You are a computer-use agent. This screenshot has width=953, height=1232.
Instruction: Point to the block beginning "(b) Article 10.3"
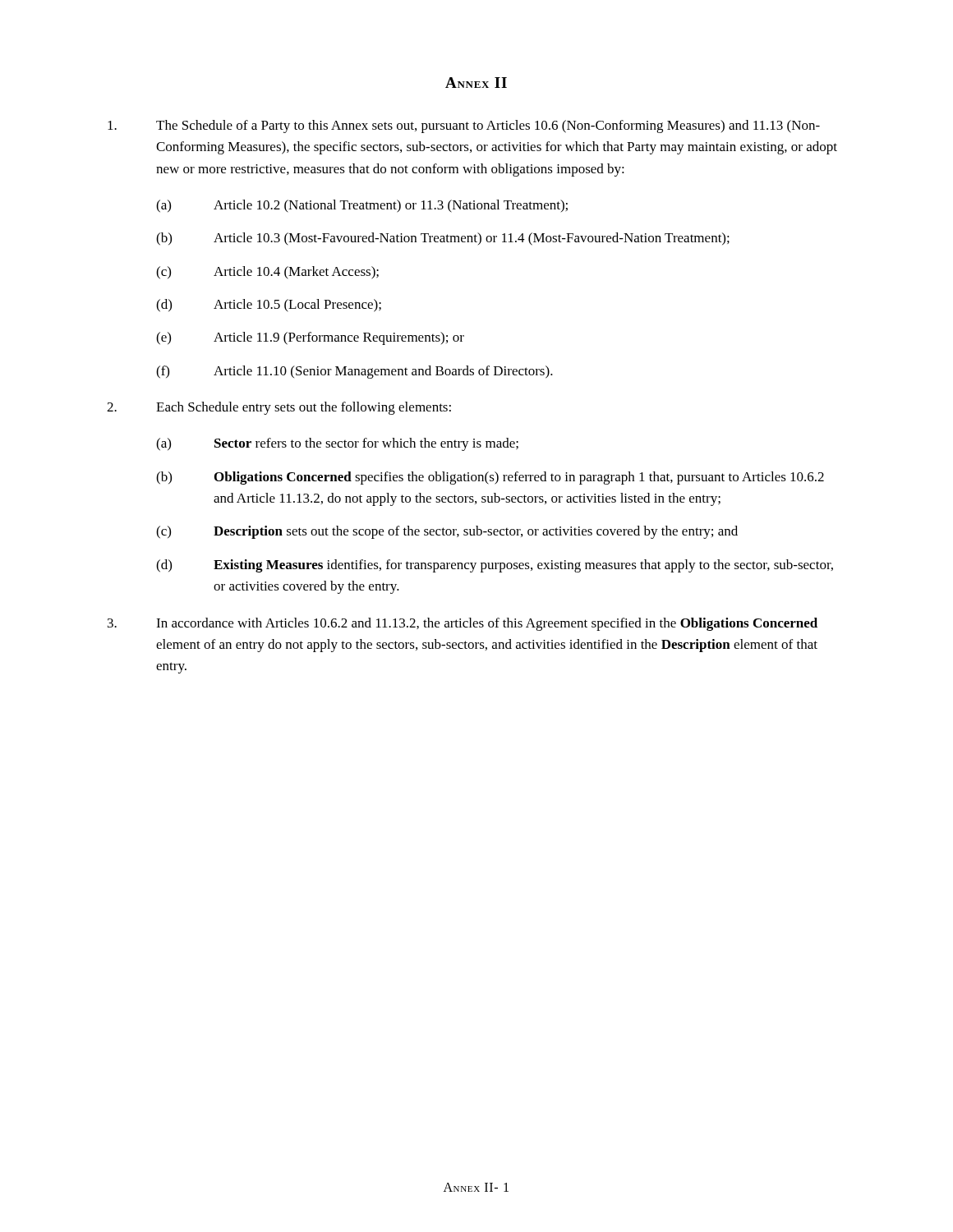501,239
